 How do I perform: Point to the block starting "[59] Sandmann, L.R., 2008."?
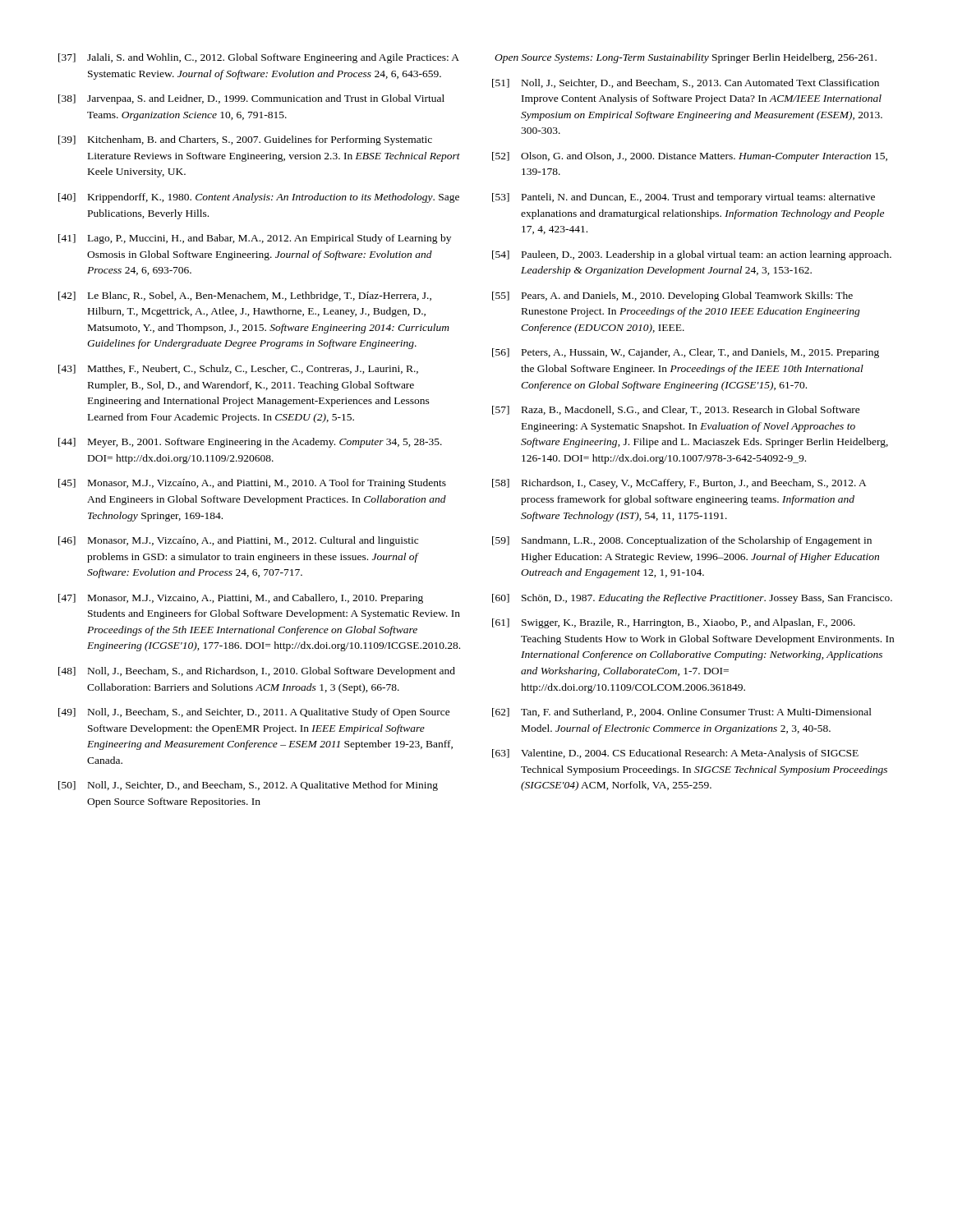693,556
